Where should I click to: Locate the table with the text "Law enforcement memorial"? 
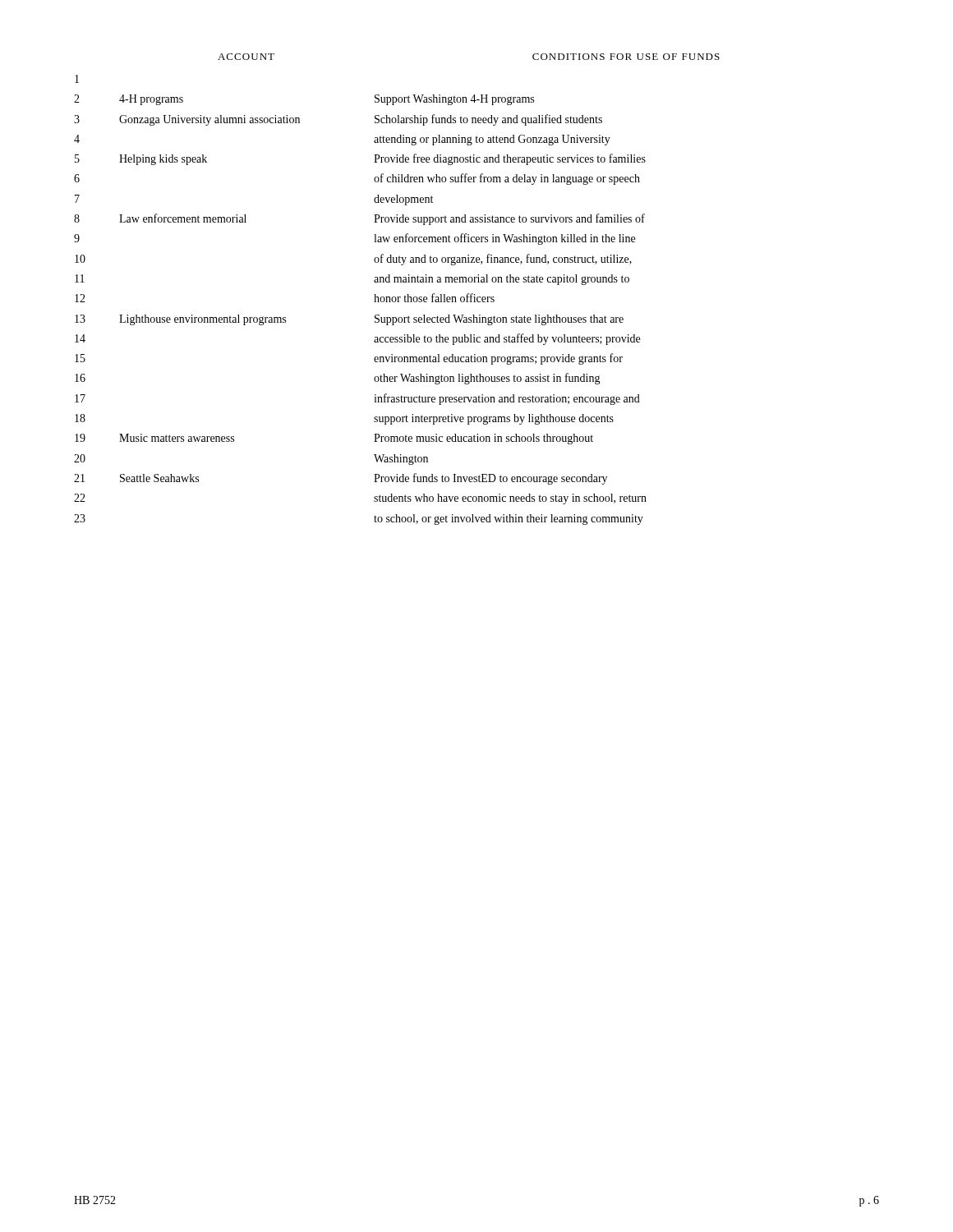tap(476, 289)
